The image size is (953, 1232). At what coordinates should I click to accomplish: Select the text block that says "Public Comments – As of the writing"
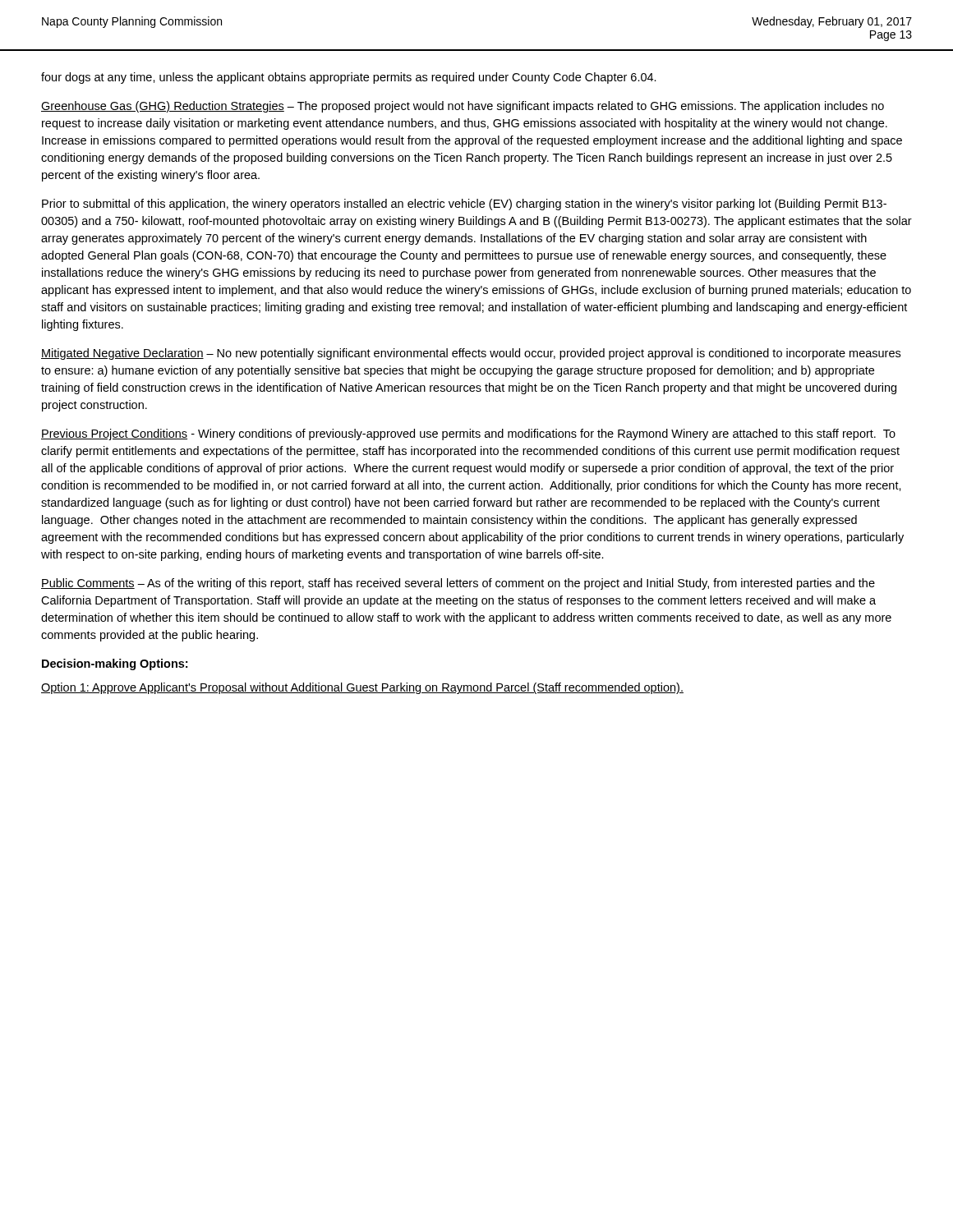pyautogui.click(x=476, y=610)
